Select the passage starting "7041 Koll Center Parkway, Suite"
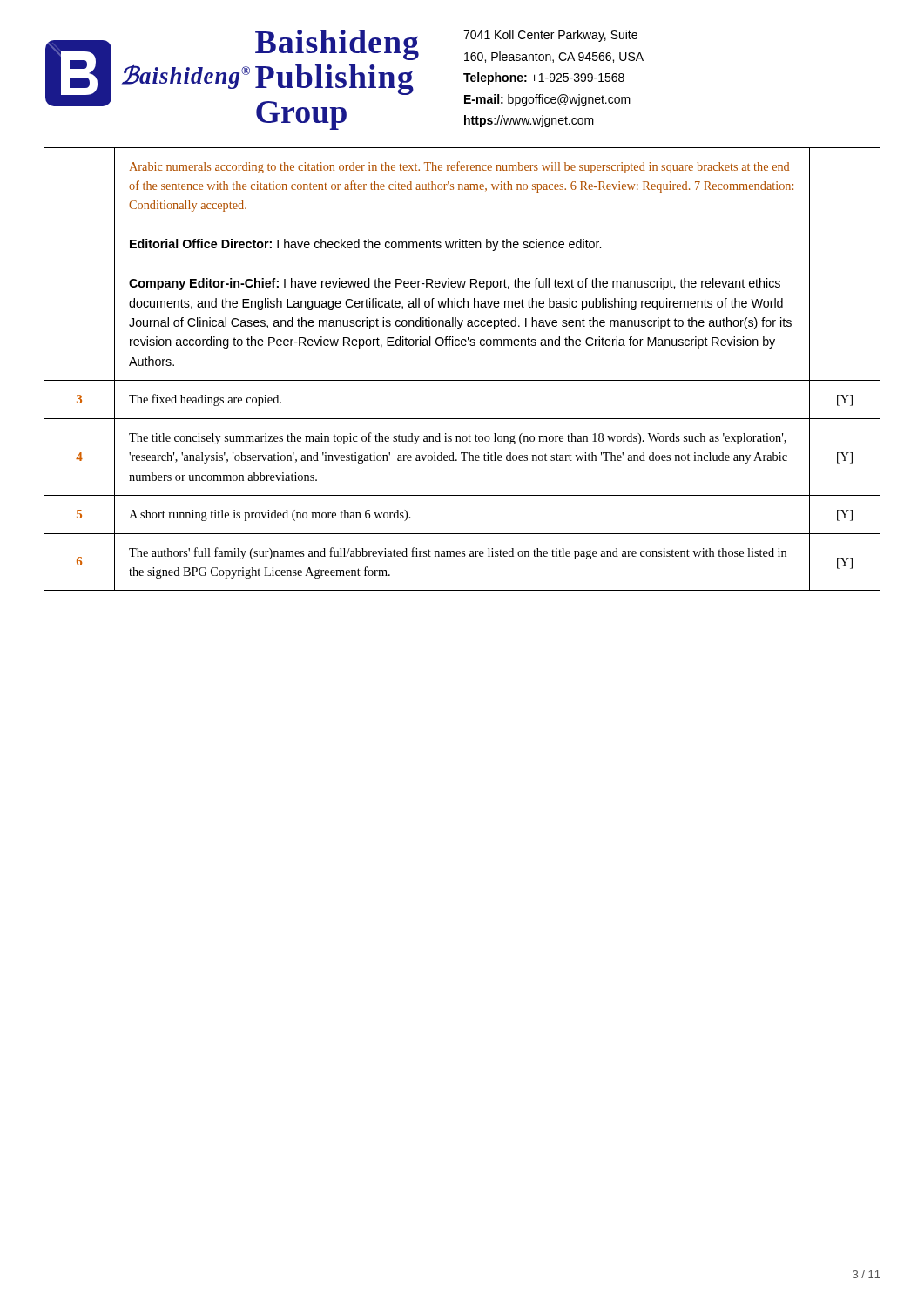Screen dimensions: 1307x924 [x=553, y=78]
